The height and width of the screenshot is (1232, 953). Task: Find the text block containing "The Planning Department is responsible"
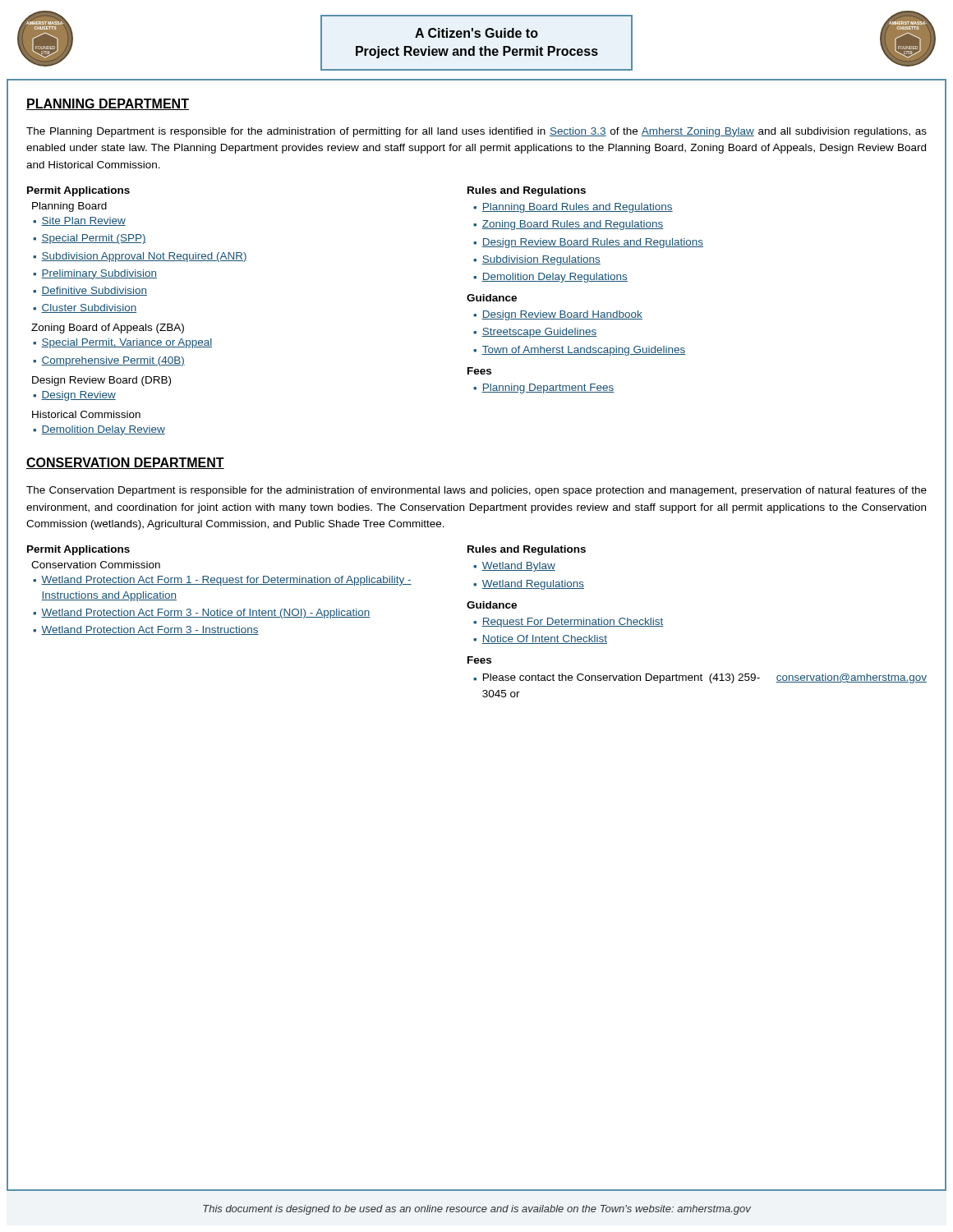point(476,149)
